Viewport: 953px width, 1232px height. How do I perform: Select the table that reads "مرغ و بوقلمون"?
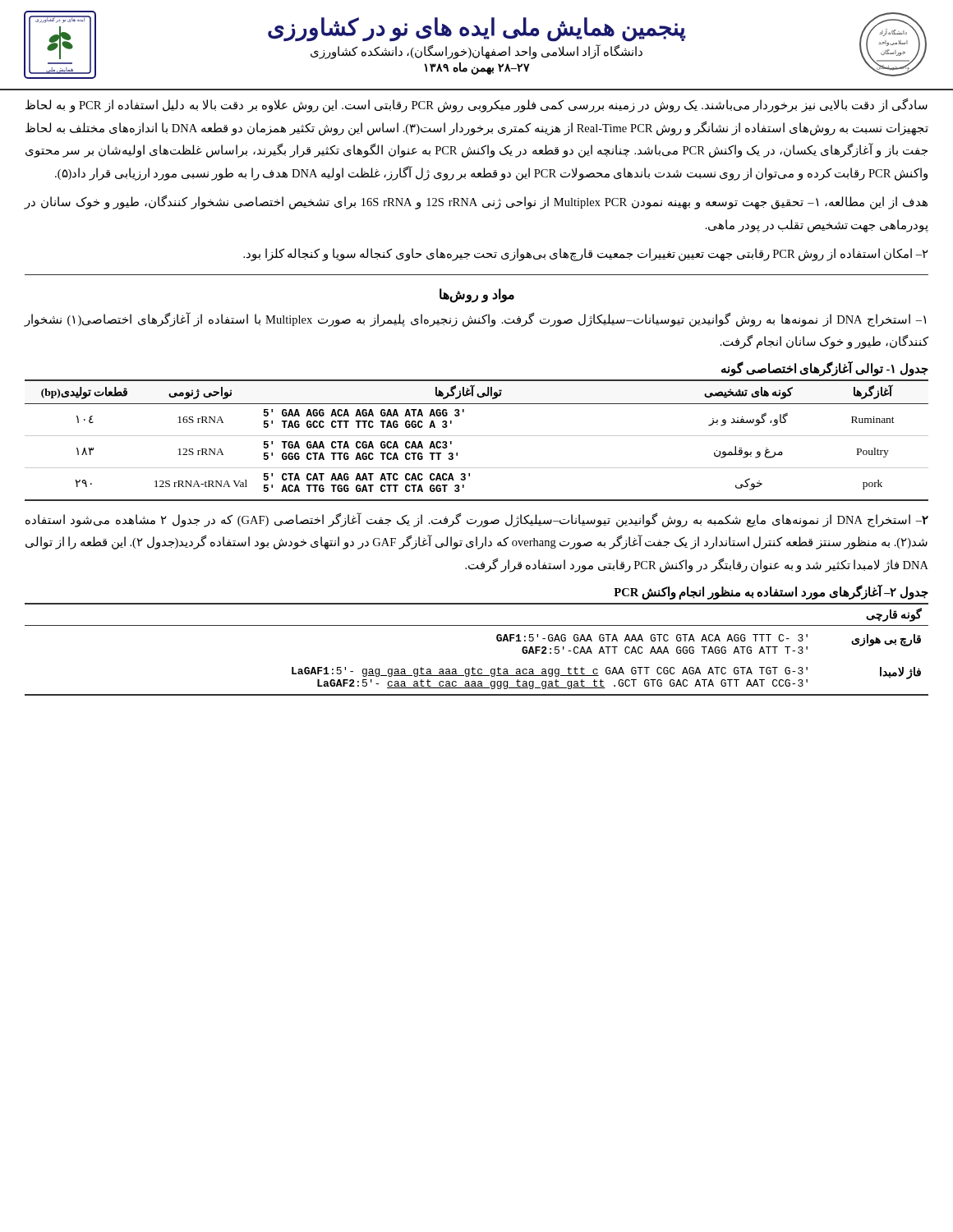click(476, 440)
